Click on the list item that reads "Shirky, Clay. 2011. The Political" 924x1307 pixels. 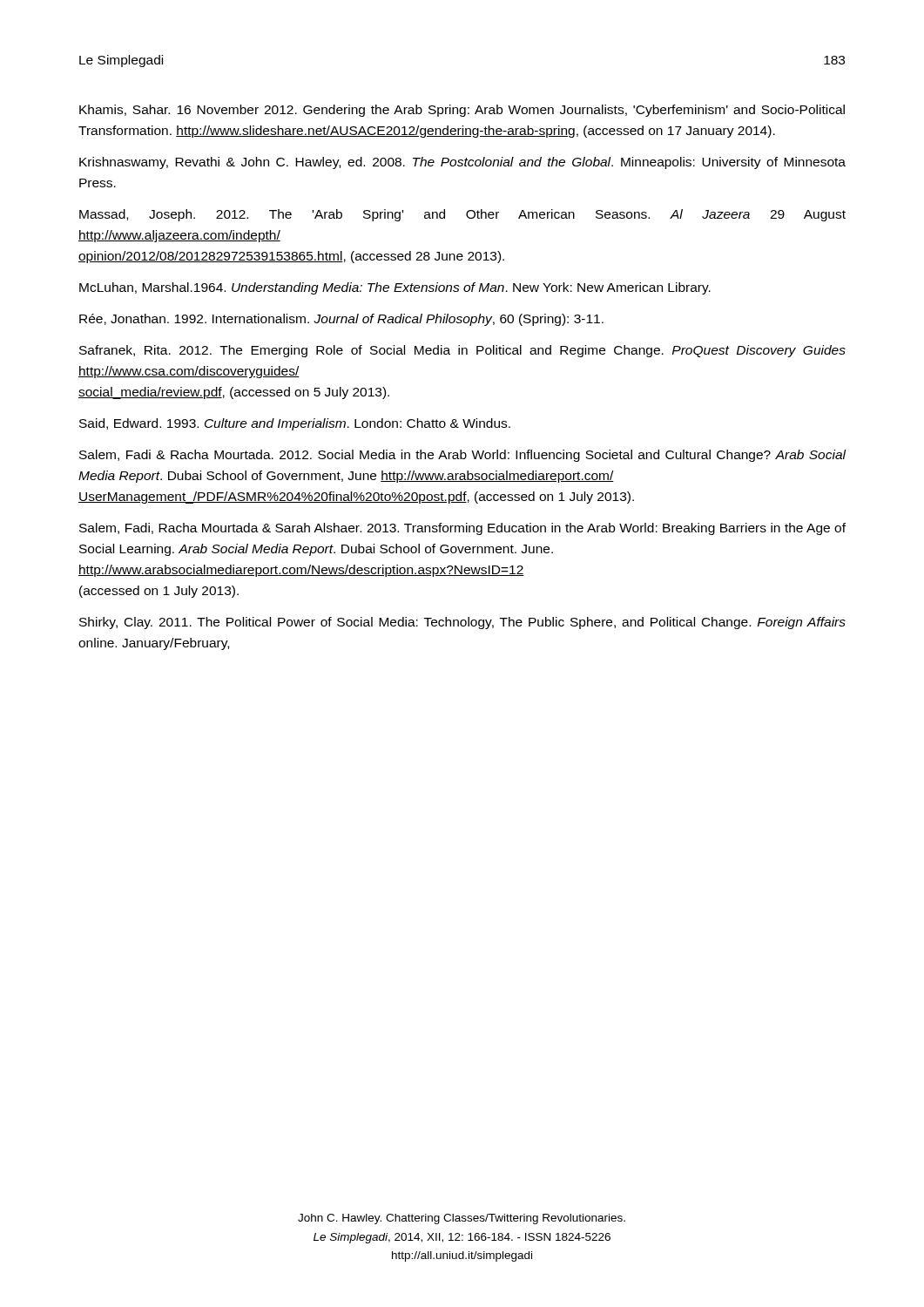(462, 632)
